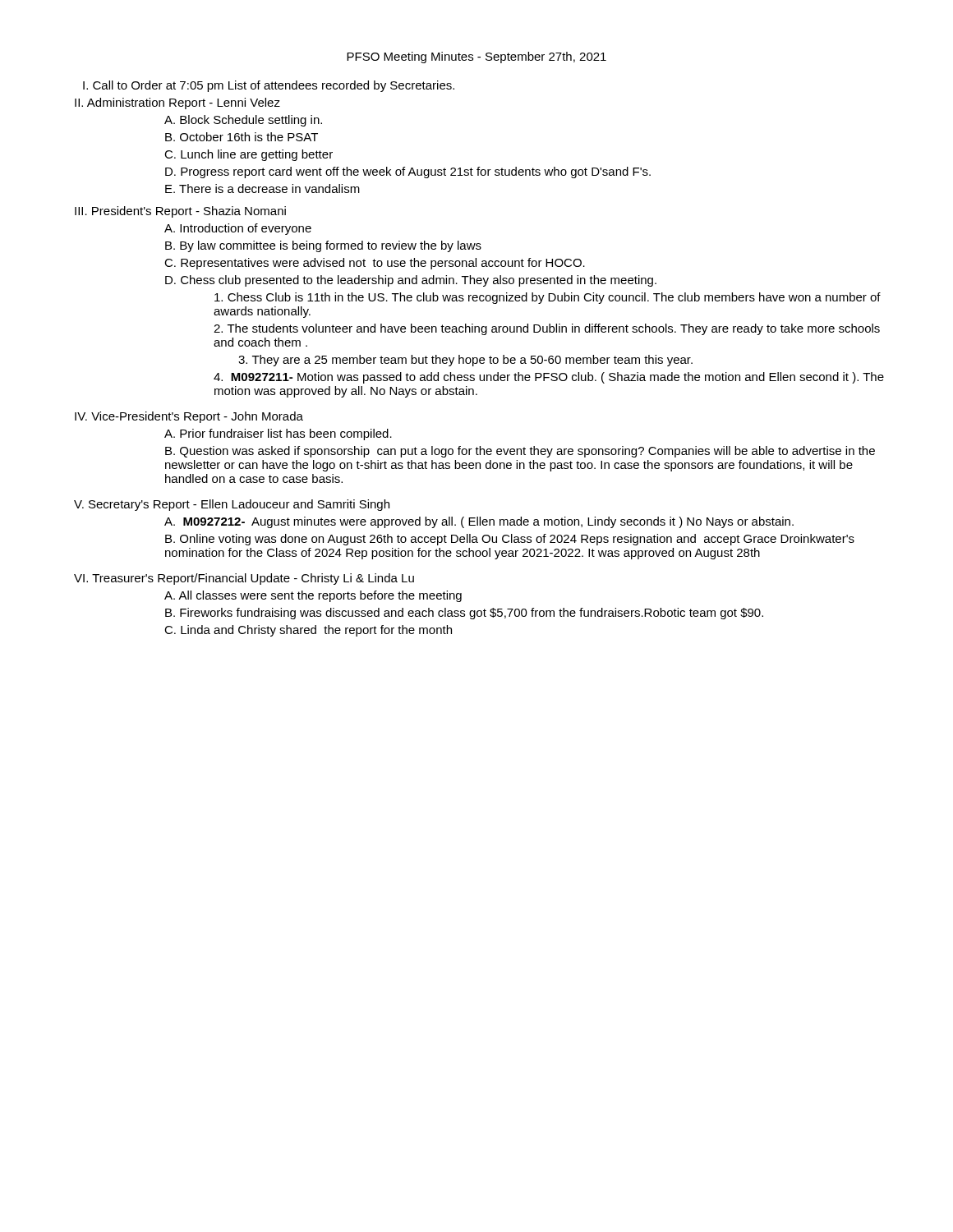Image resolution: width=953 pixels, height=1232 pixels.
Task: Where is the passage that starts "Chess Club is 11th"?
Action: point(547,304)
